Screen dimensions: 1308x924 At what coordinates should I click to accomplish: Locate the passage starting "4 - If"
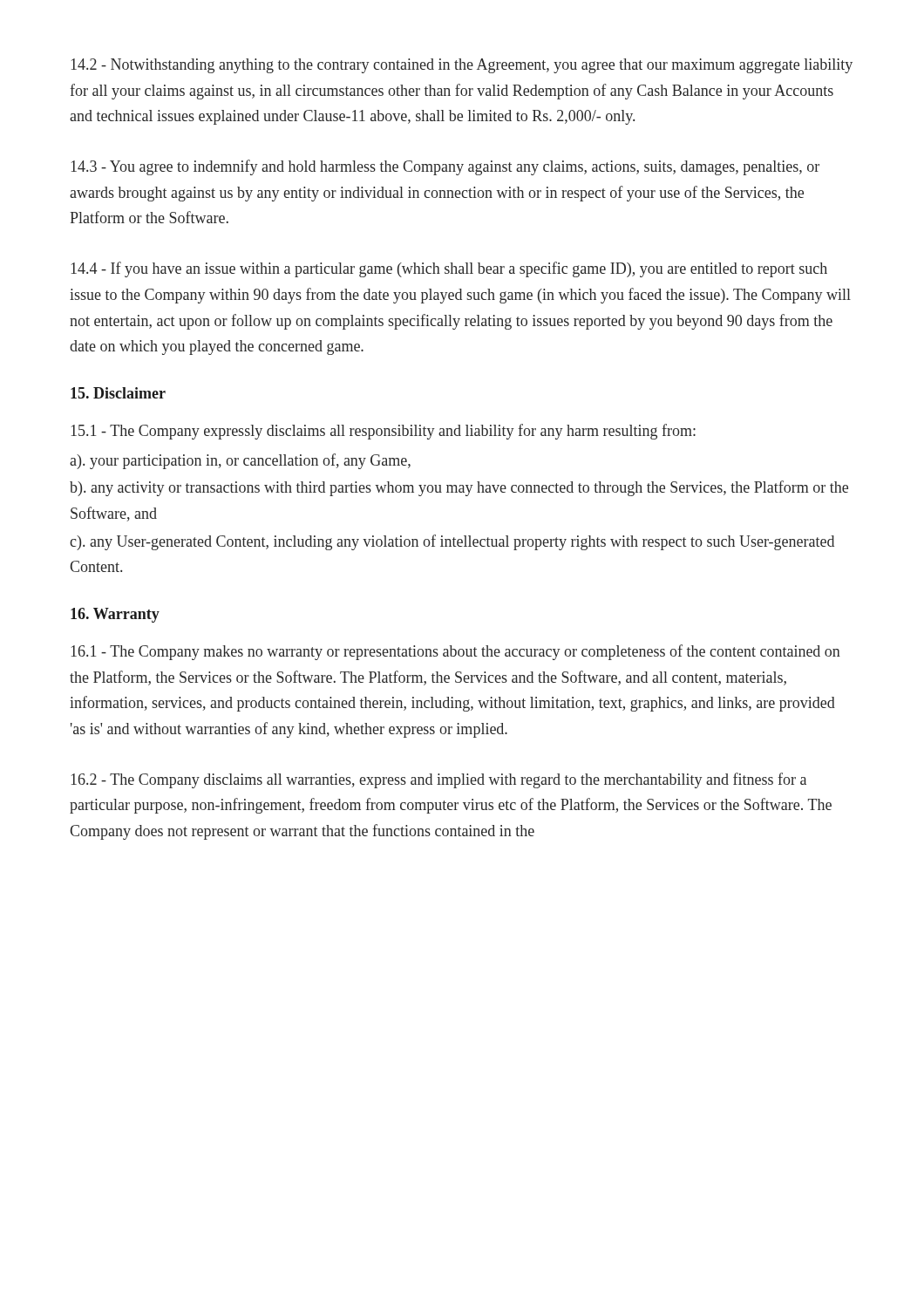coord(460,308)
